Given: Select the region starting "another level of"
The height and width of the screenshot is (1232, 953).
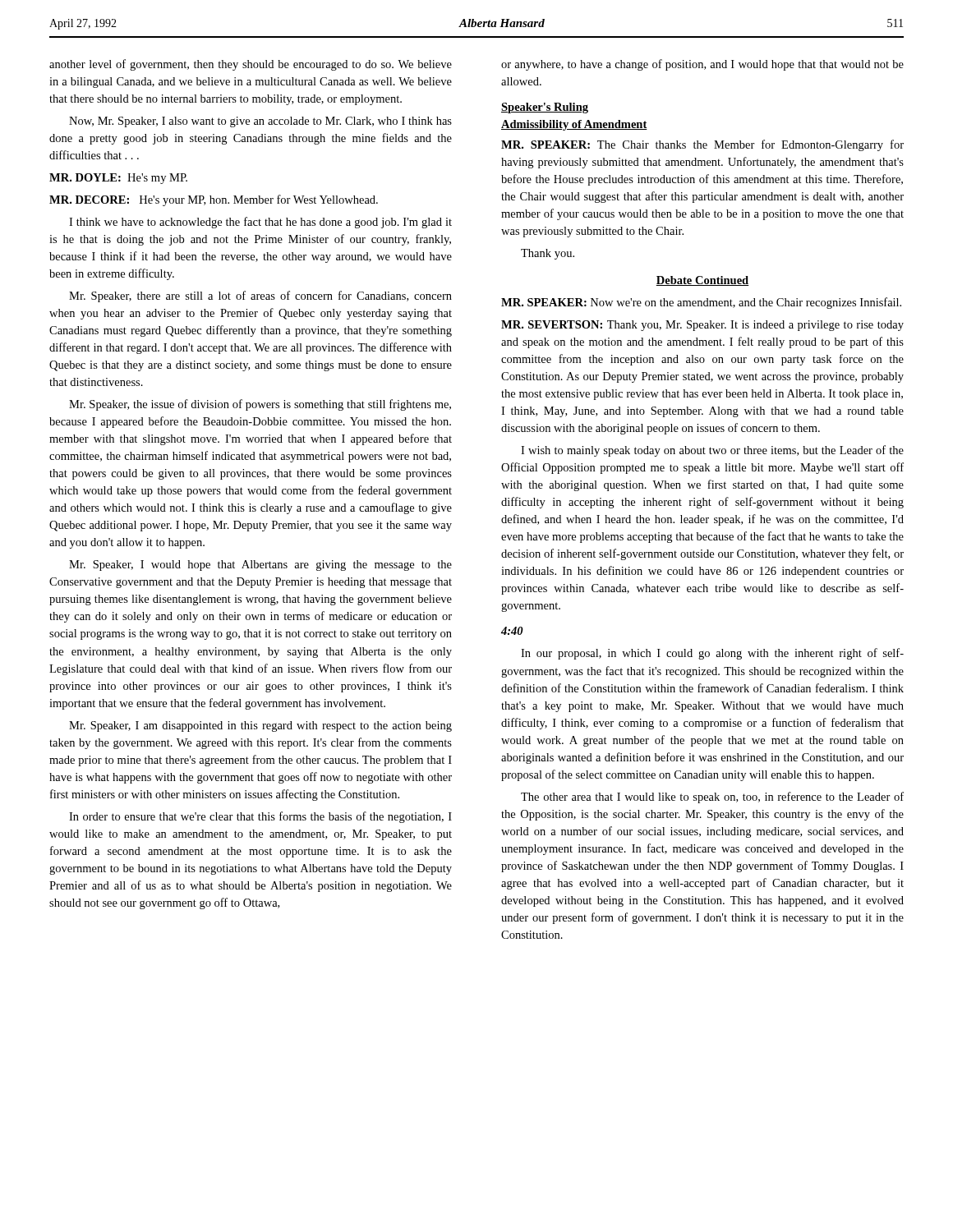Looking at the screenshot, I should [251, 110].
